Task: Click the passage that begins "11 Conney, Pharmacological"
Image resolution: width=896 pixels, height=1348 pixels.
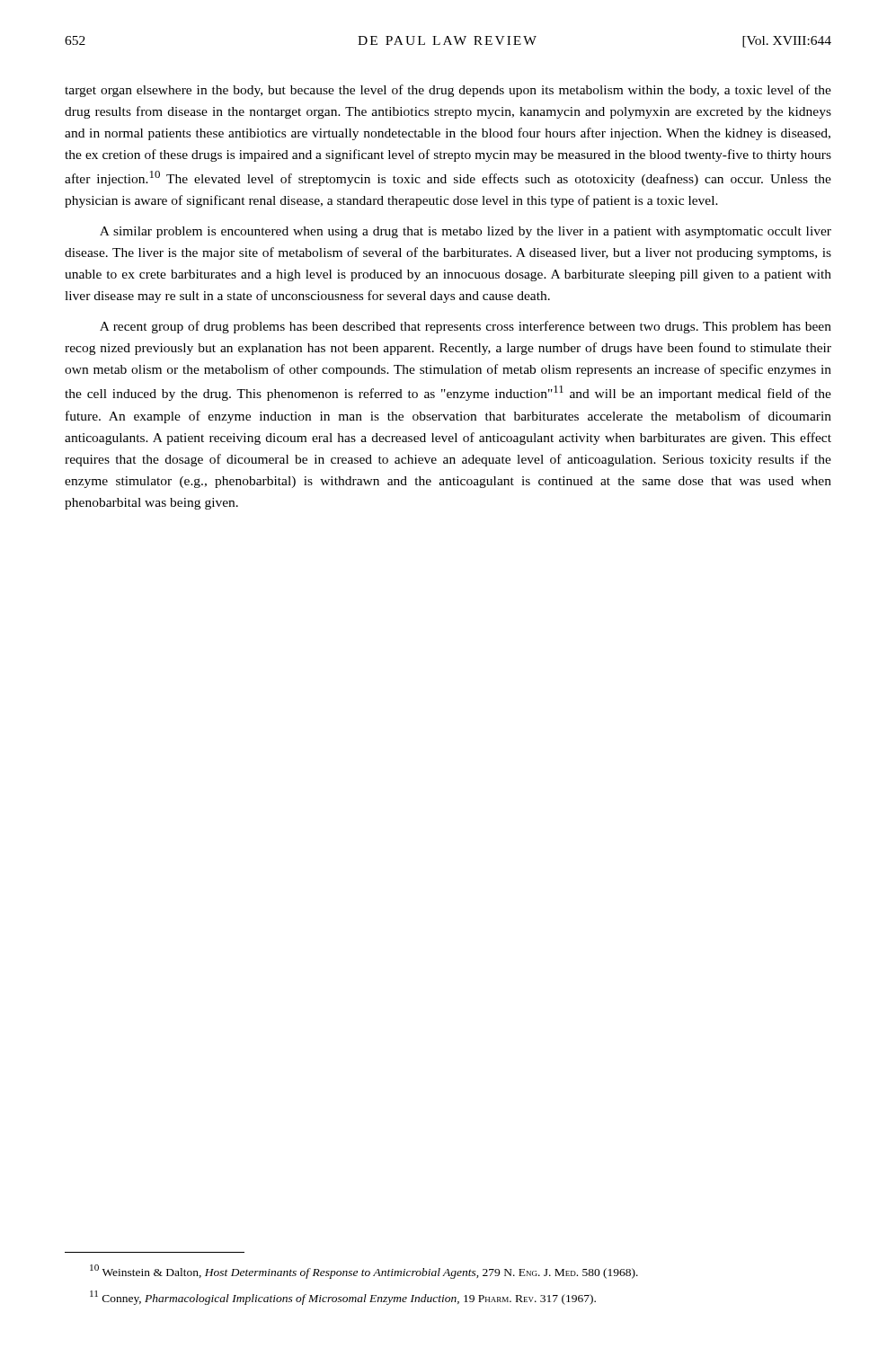Action: click(343, 1296)
